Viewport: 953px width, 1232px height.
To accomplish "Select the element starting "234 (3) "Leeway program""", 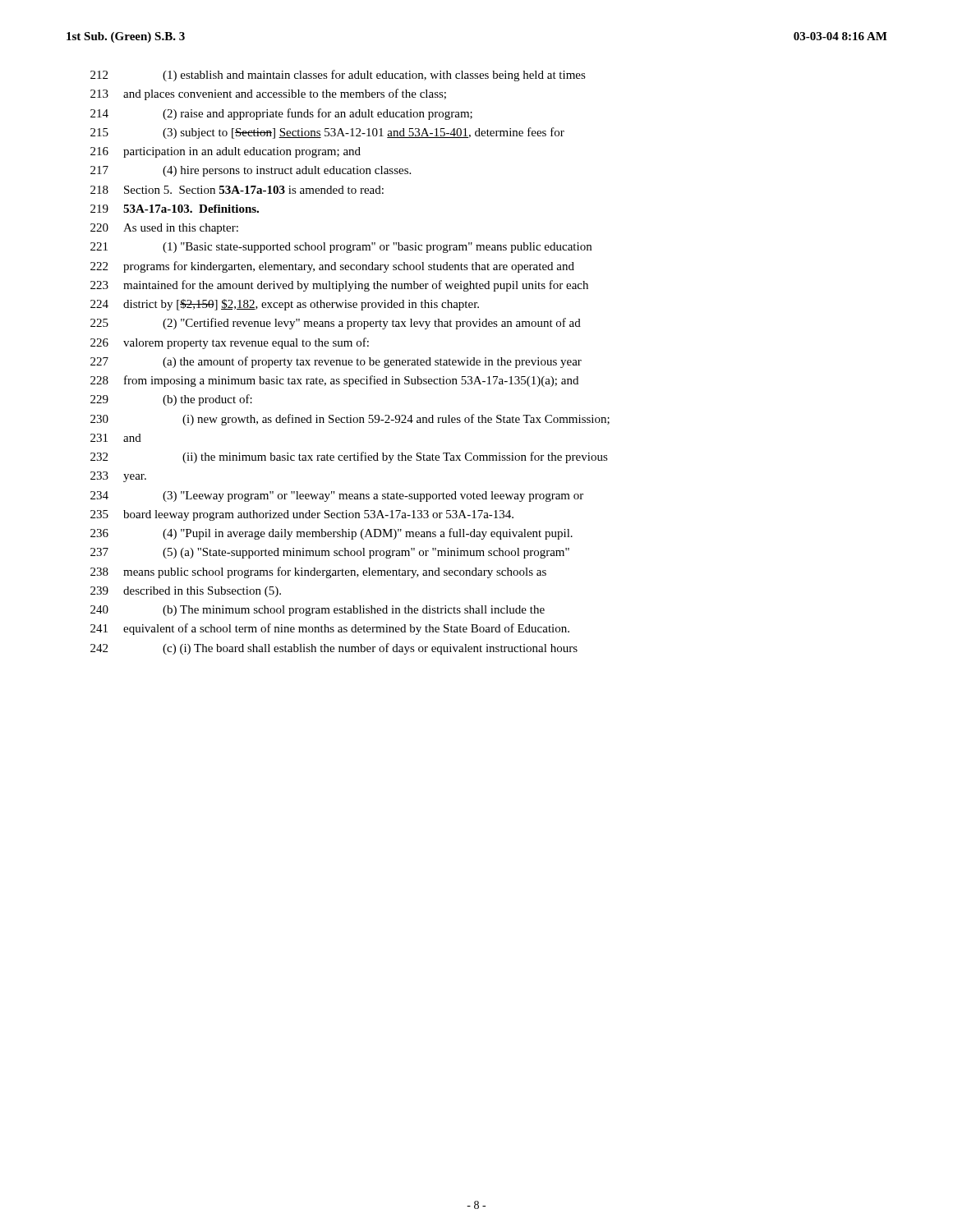I will point(476,495).
